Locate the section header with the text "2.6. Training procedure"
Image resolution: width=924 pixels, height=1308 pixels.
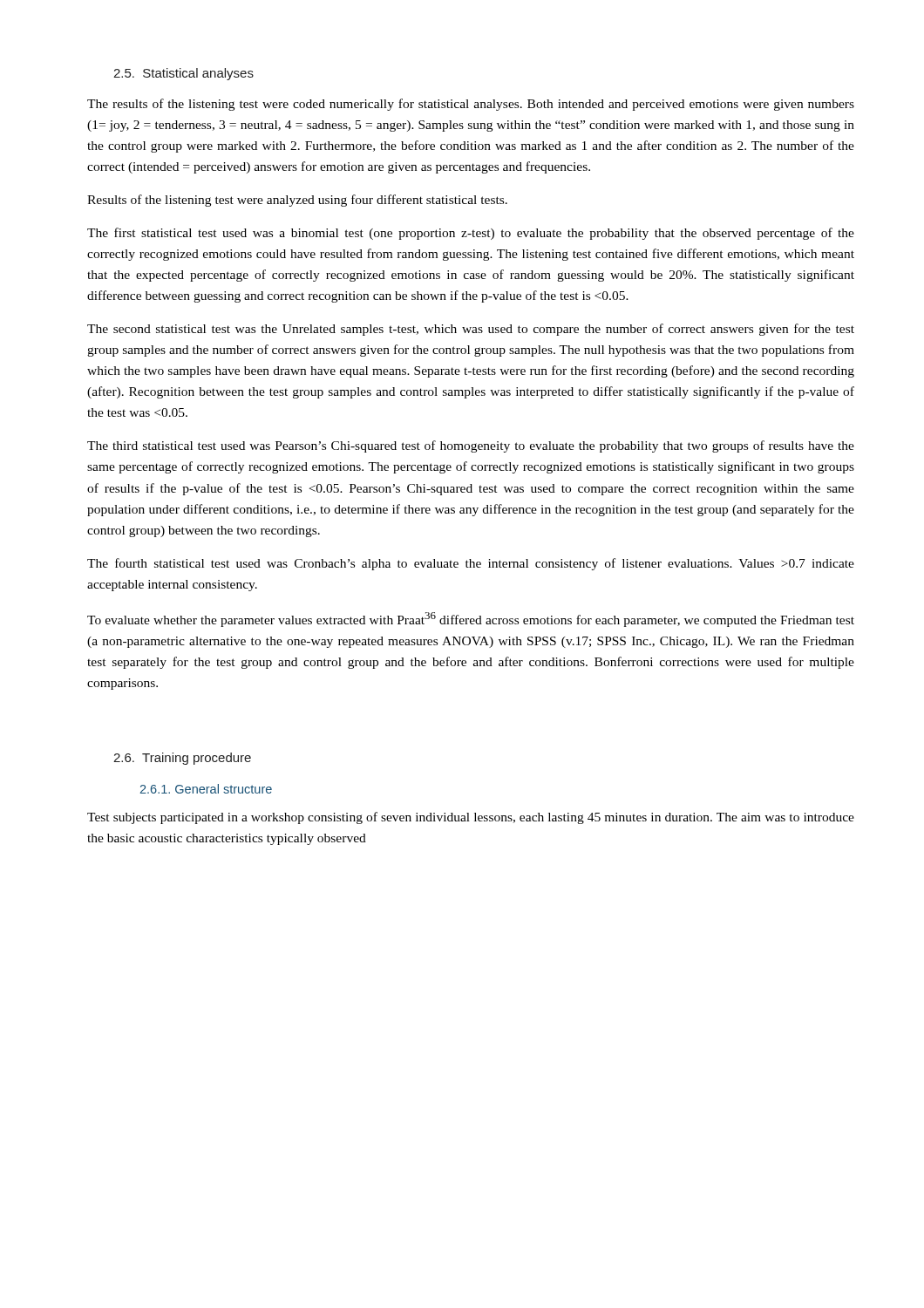tap(182, 757)
